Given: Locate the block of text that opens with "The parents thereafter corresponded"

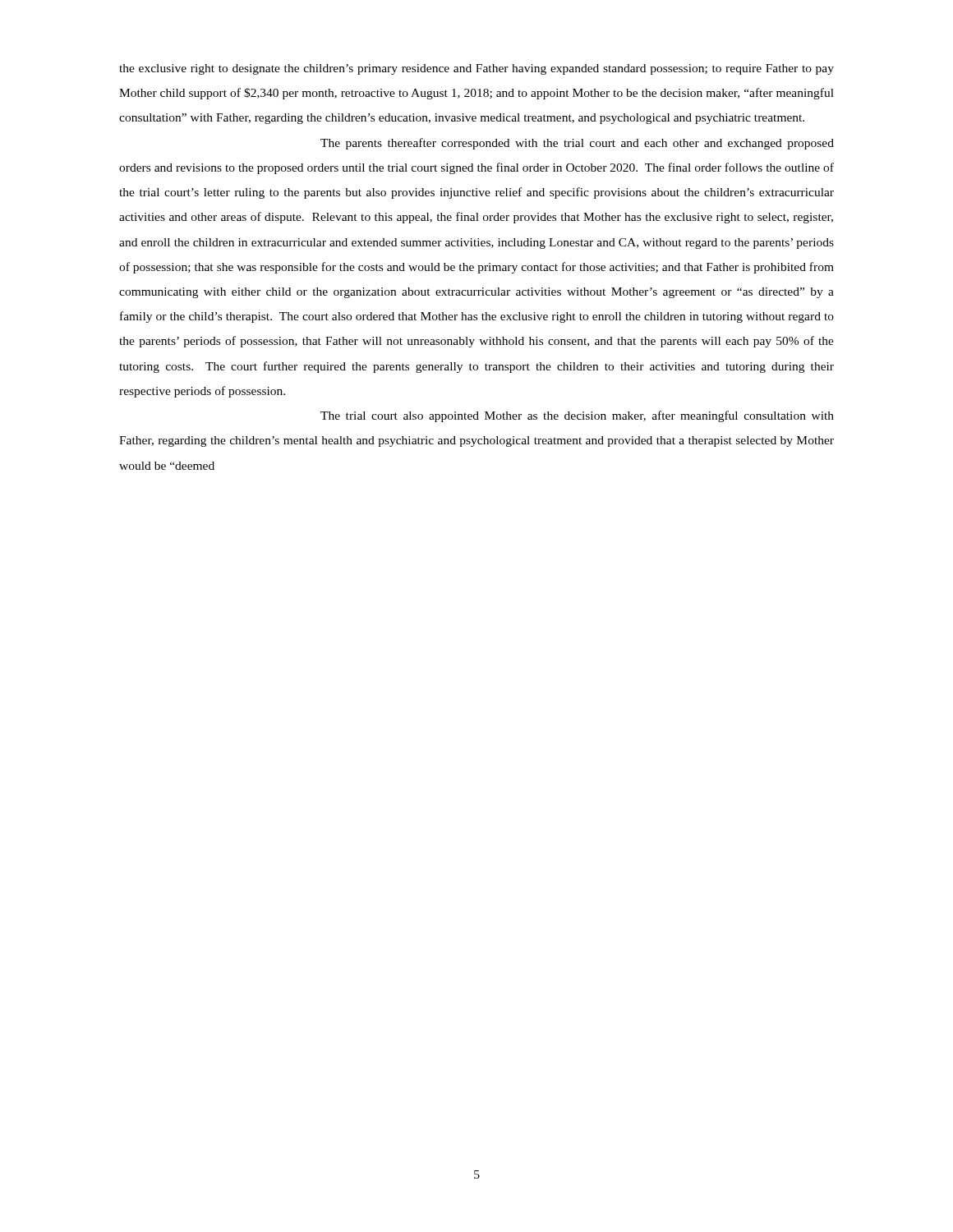Looking at the screenshot, I should point(476,267).
